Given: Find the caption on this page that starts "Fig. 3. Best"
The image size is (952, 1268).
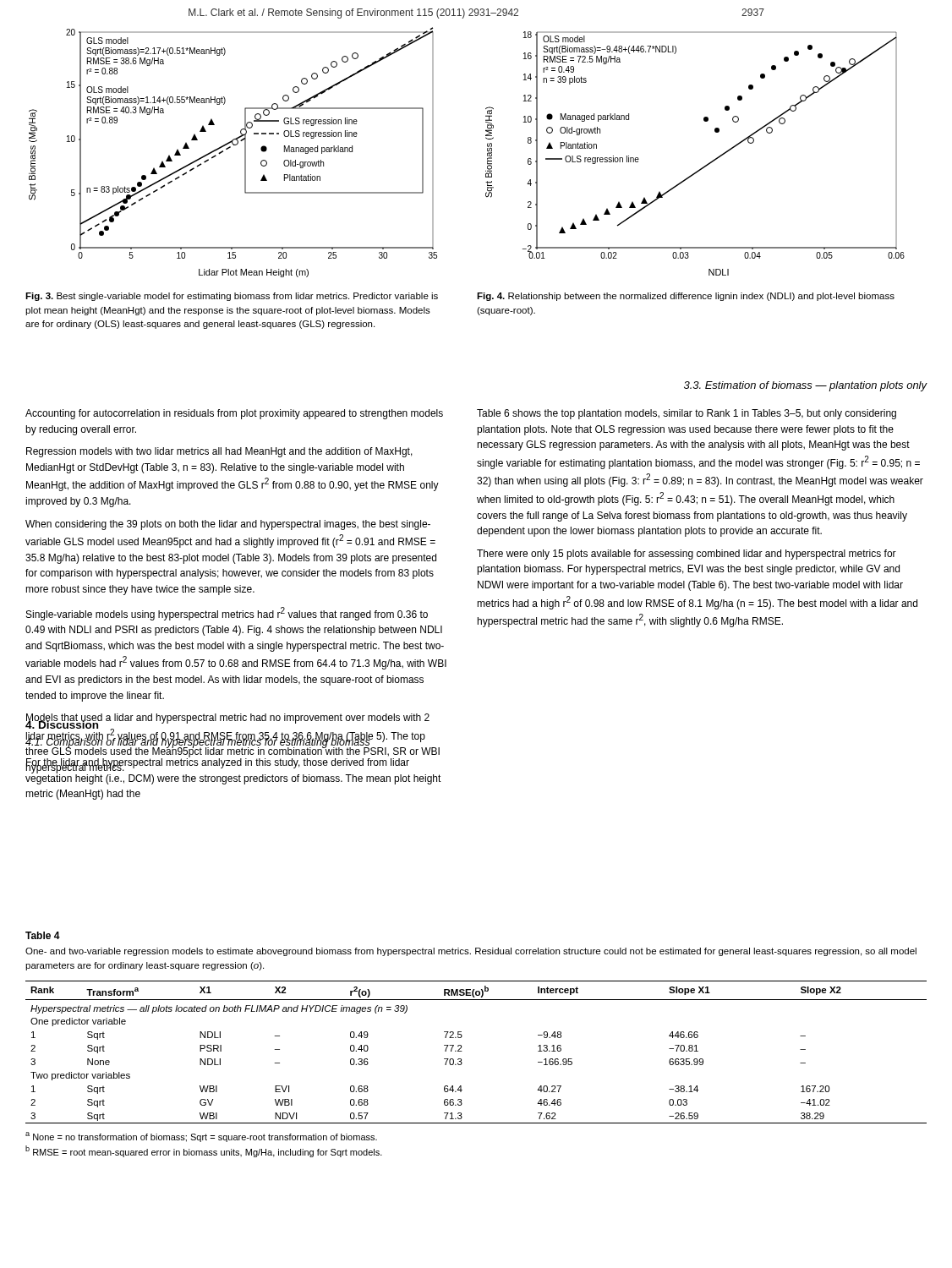Looking at the screenshot, I should point(232,310).
